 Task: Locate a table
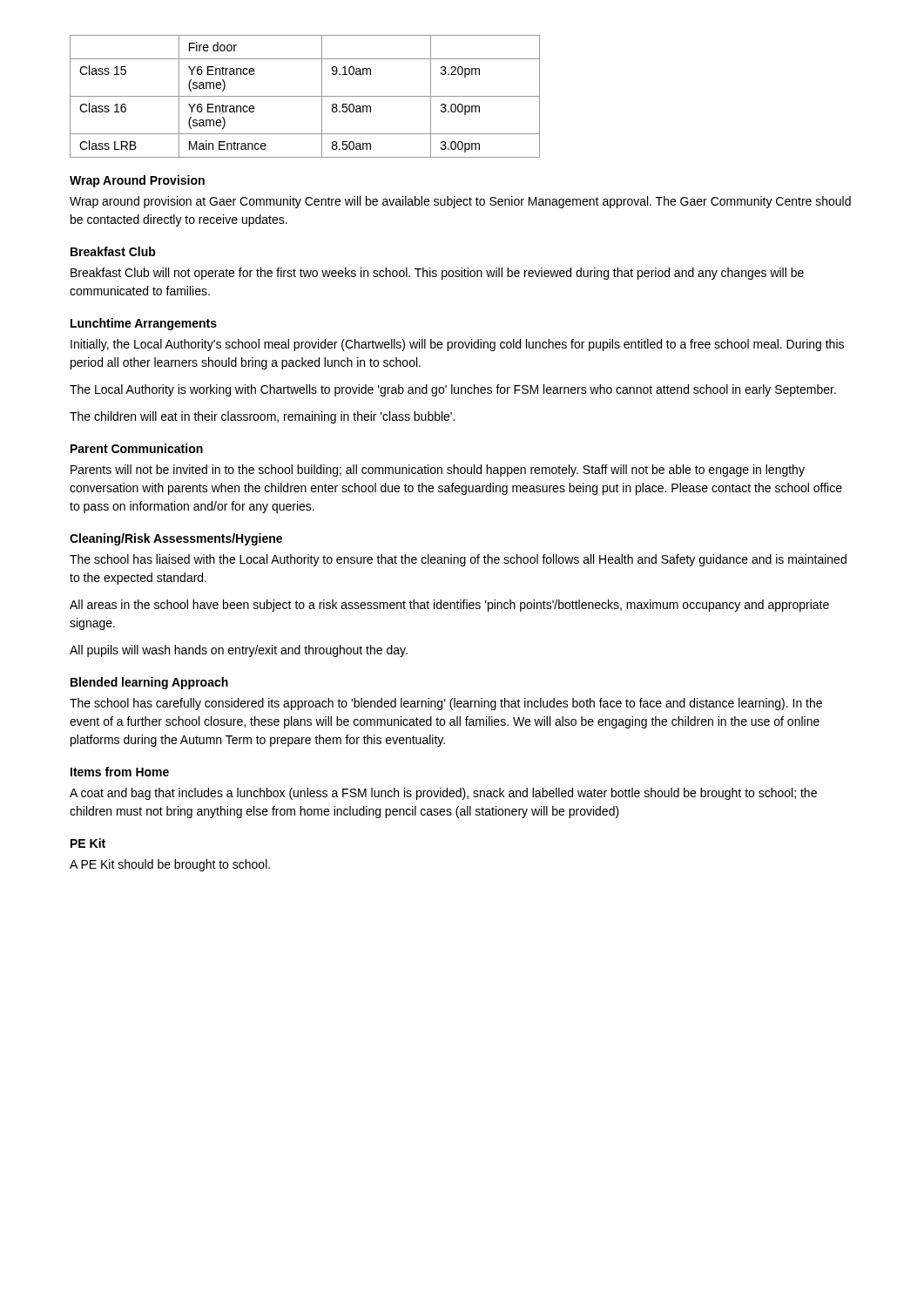(462, 96)
